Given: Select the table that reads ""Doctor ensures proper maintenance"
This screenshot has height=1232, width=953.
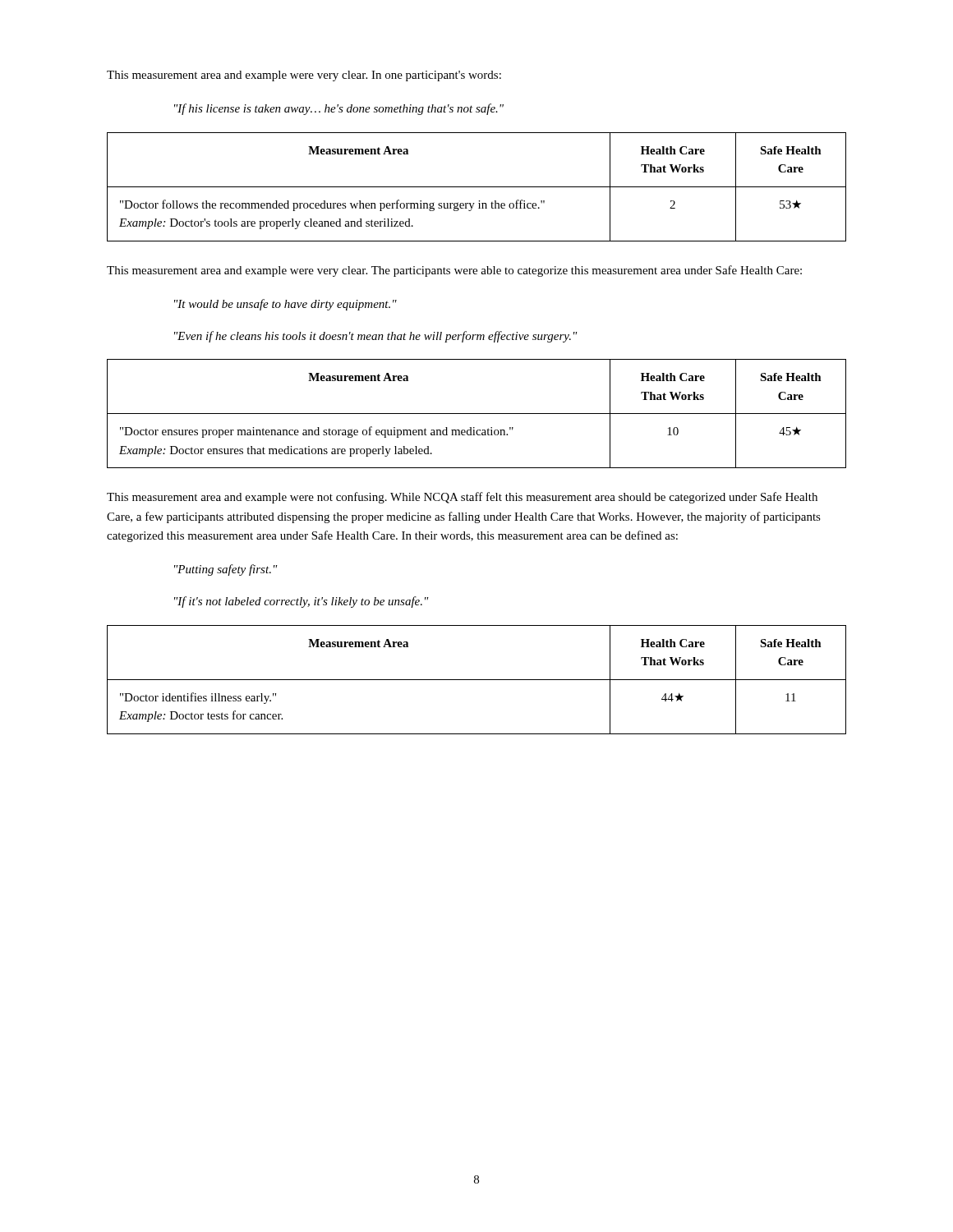Looking at the screenshot, I should (x=476, y=414).
